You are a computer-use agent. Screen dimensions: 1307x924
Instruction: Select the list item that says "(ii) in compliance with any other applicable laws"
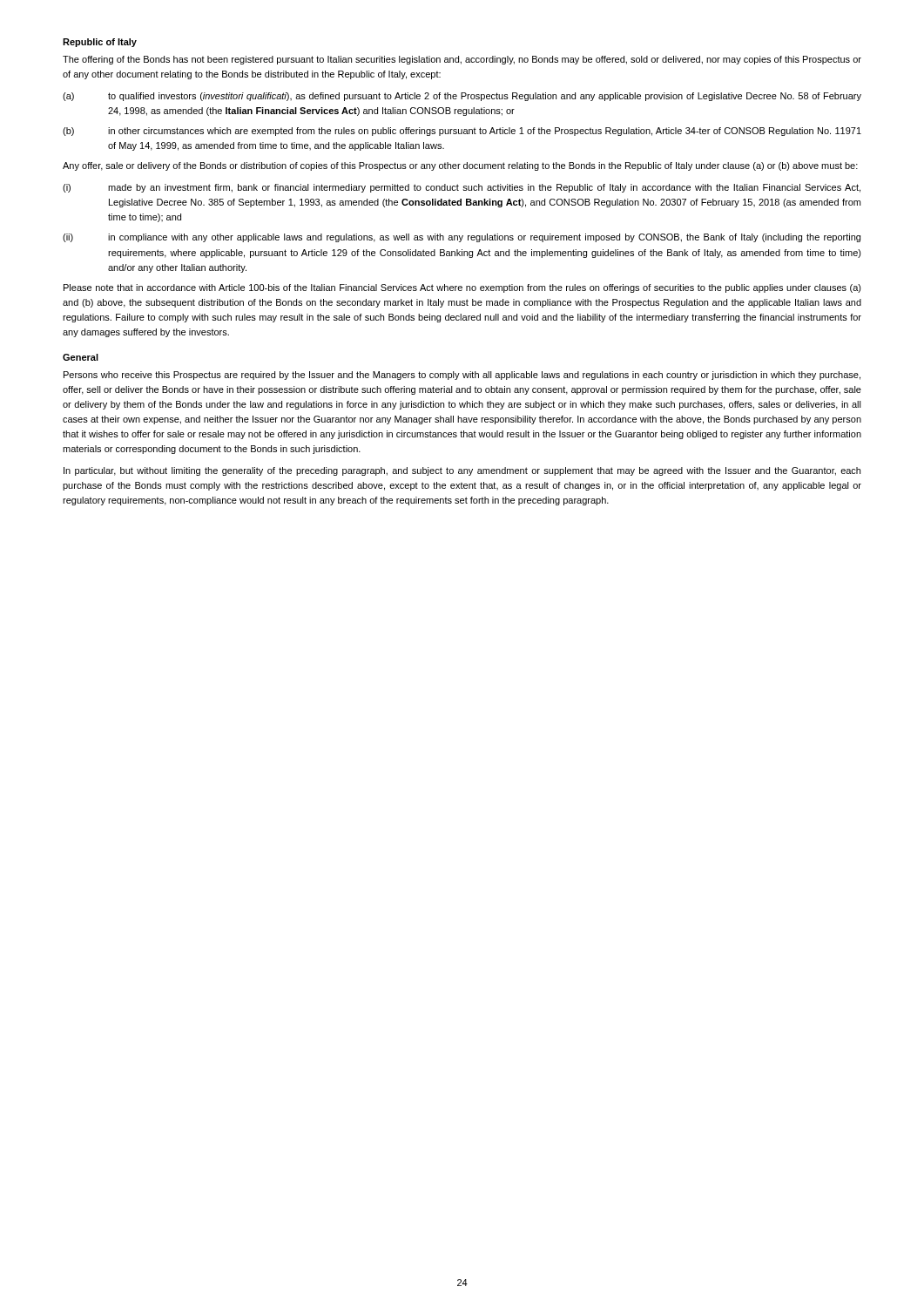pos(462,253)
